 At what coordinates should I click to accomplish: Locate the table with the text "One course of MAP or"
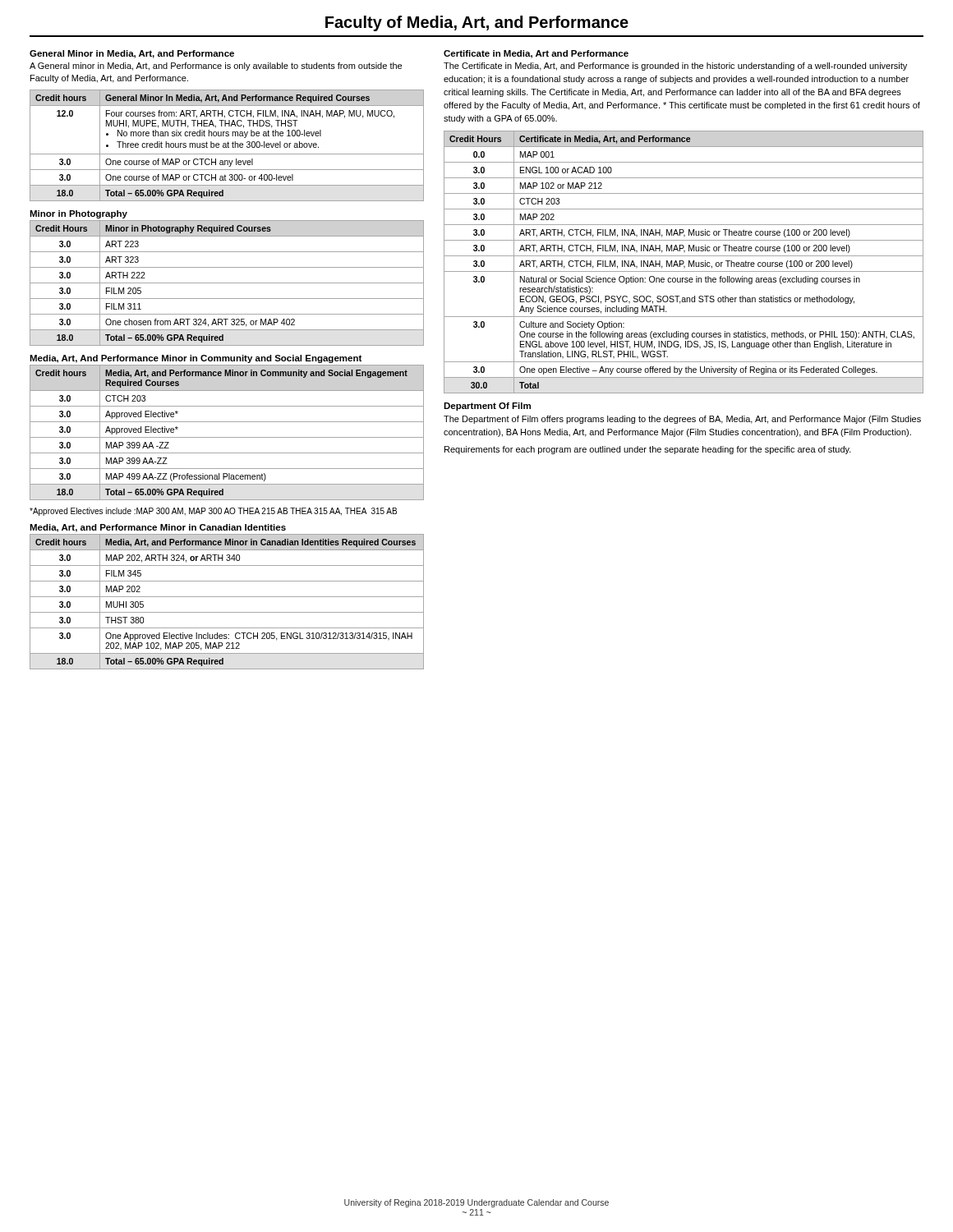pyautogui.click(x=227, y=145)
